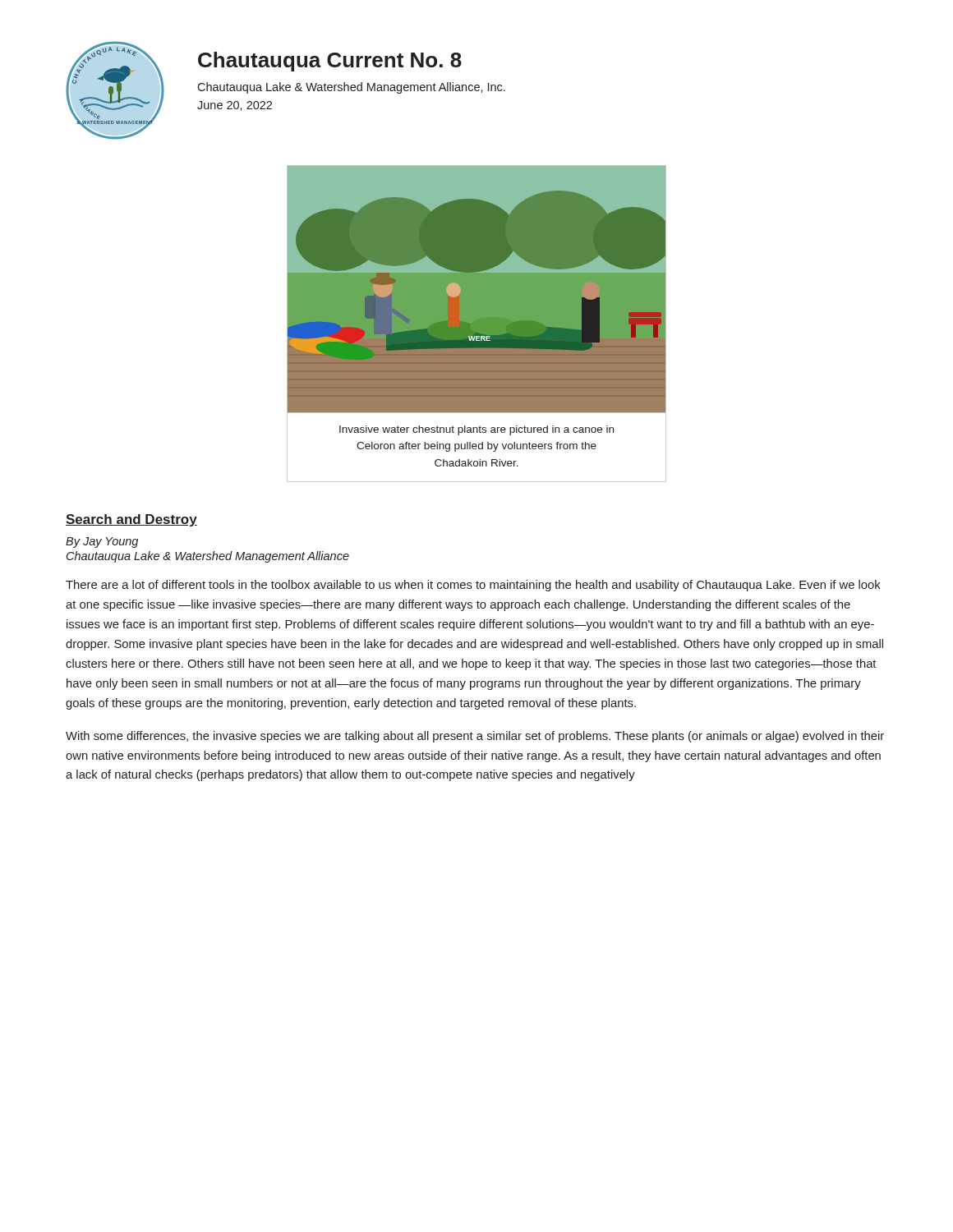Find the element starting "There are a lot of different"
The width and height of the screenshot is (953, 1232).
click(475, 644)
